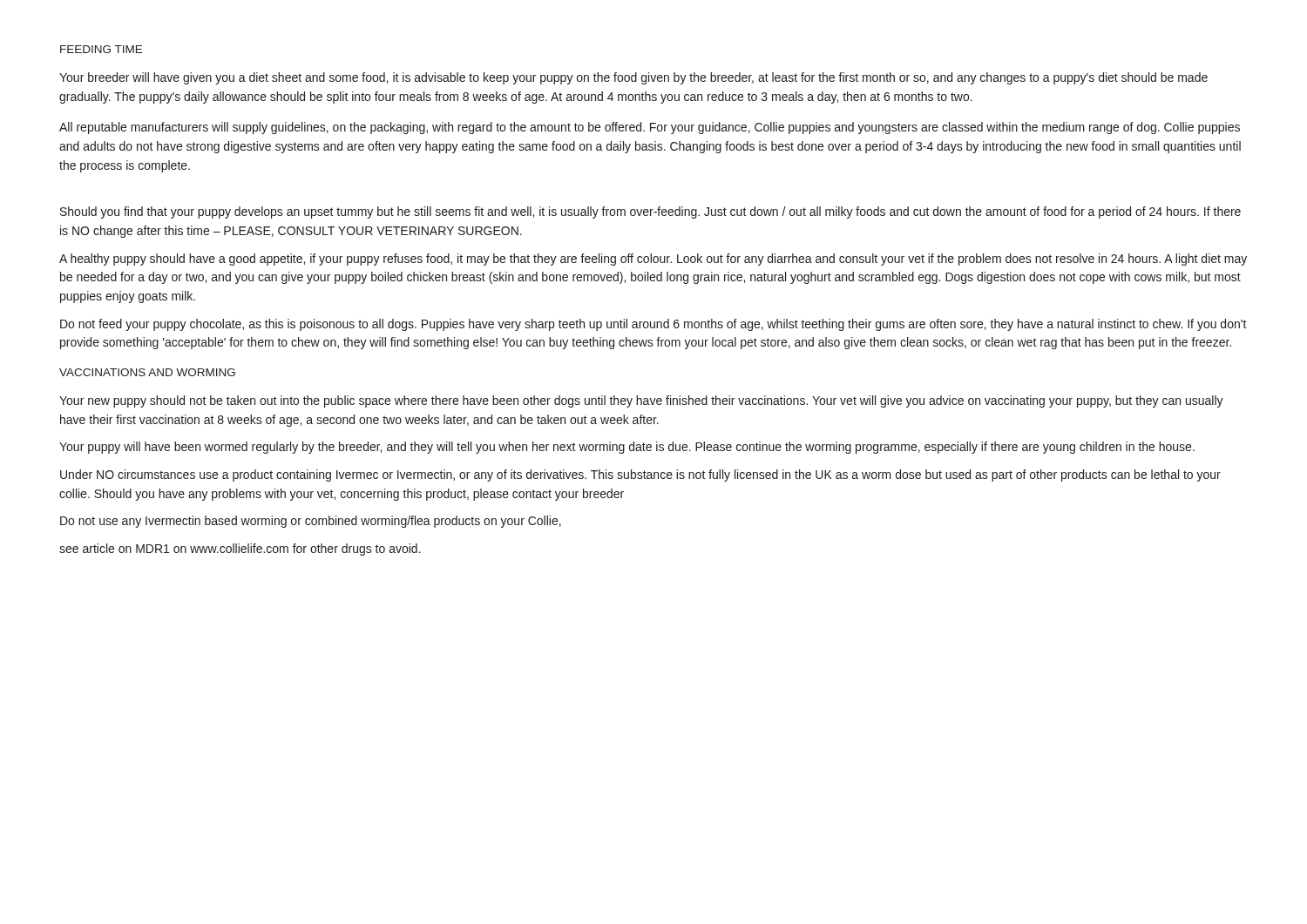Click on the text block that reads "see article on MDR1 on"
This screenshot has height=924, width=1307.
240,549
